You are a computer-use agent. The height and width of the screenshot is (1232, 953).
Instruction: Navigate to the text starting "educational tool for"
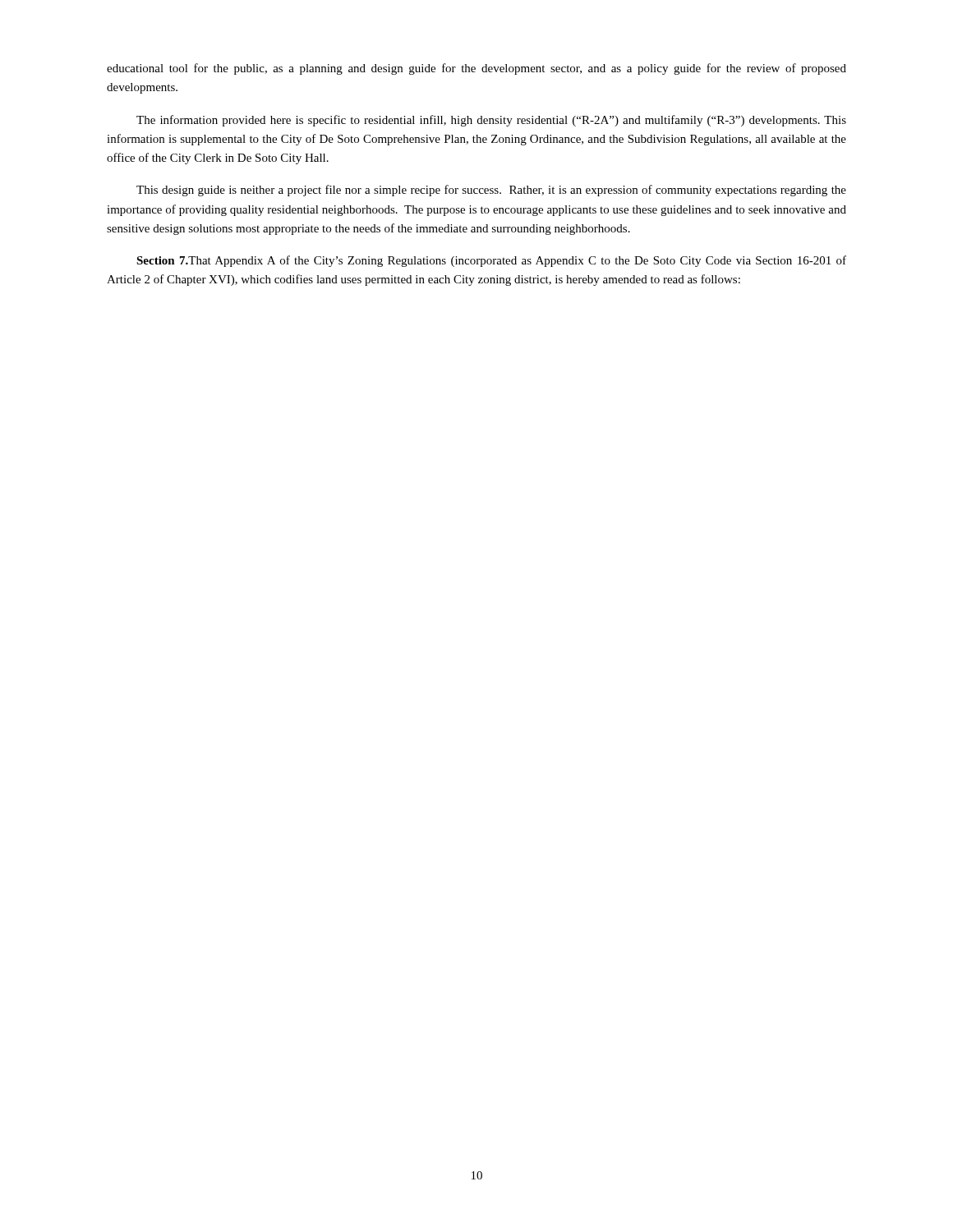[x=476, y=78]
